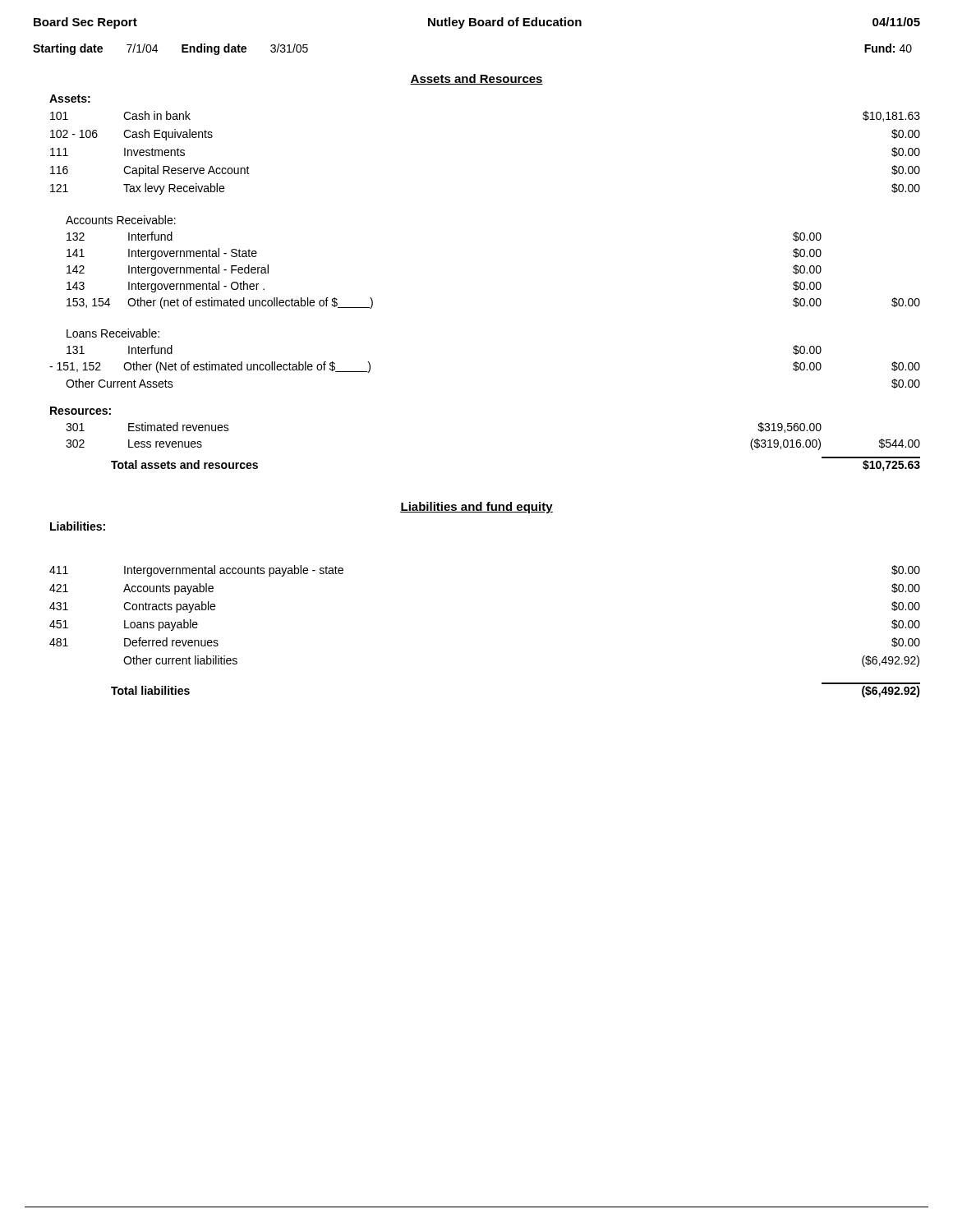Viewport: 953px width, 1232px height.
Task: Navigate to the element starting "431 Contracts payable $0.00"
Action: point(55,608)
